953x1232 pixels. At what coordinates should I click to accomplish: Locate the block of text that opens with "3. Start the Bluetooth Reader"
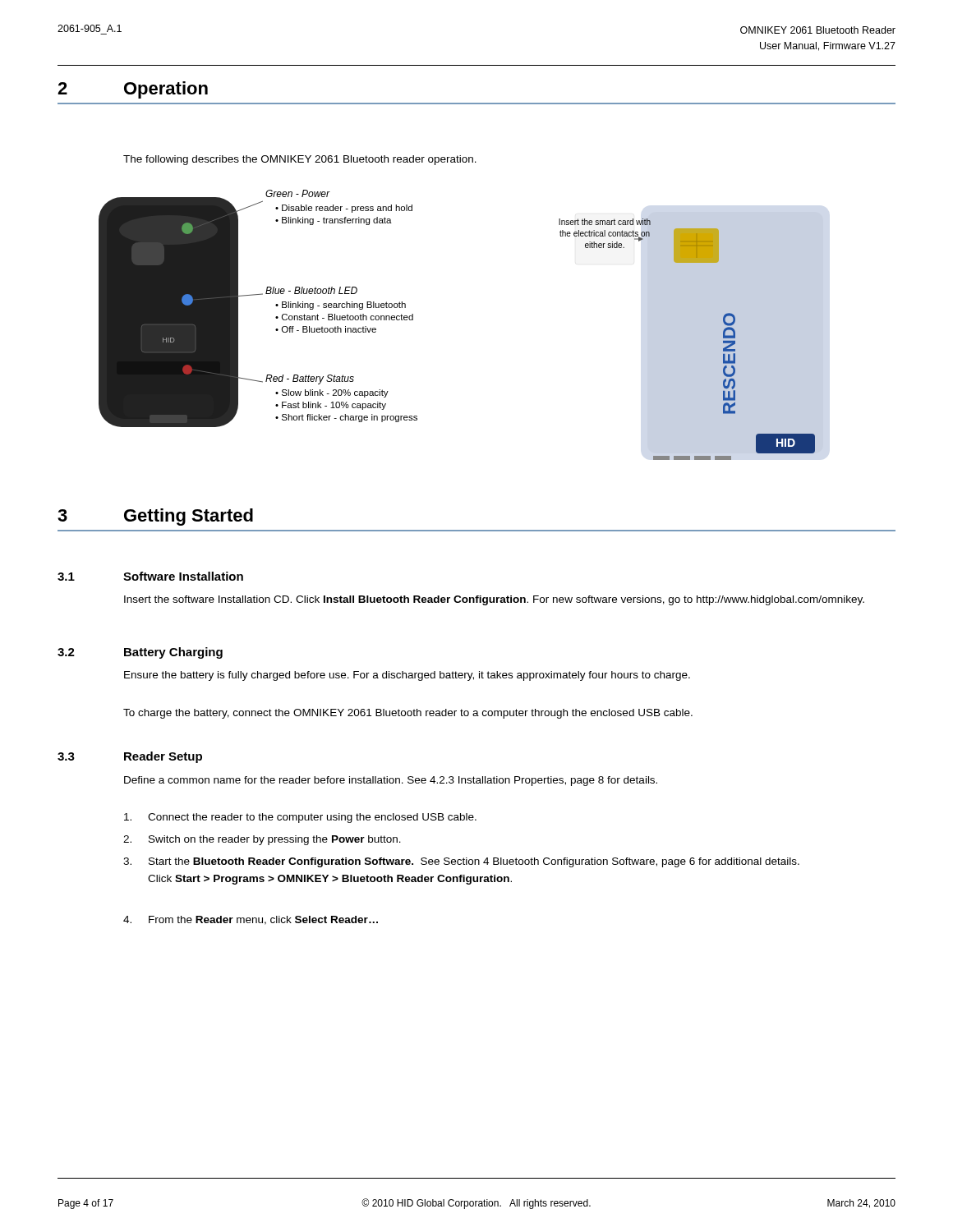pyautogui.click(x=462, y=871)
